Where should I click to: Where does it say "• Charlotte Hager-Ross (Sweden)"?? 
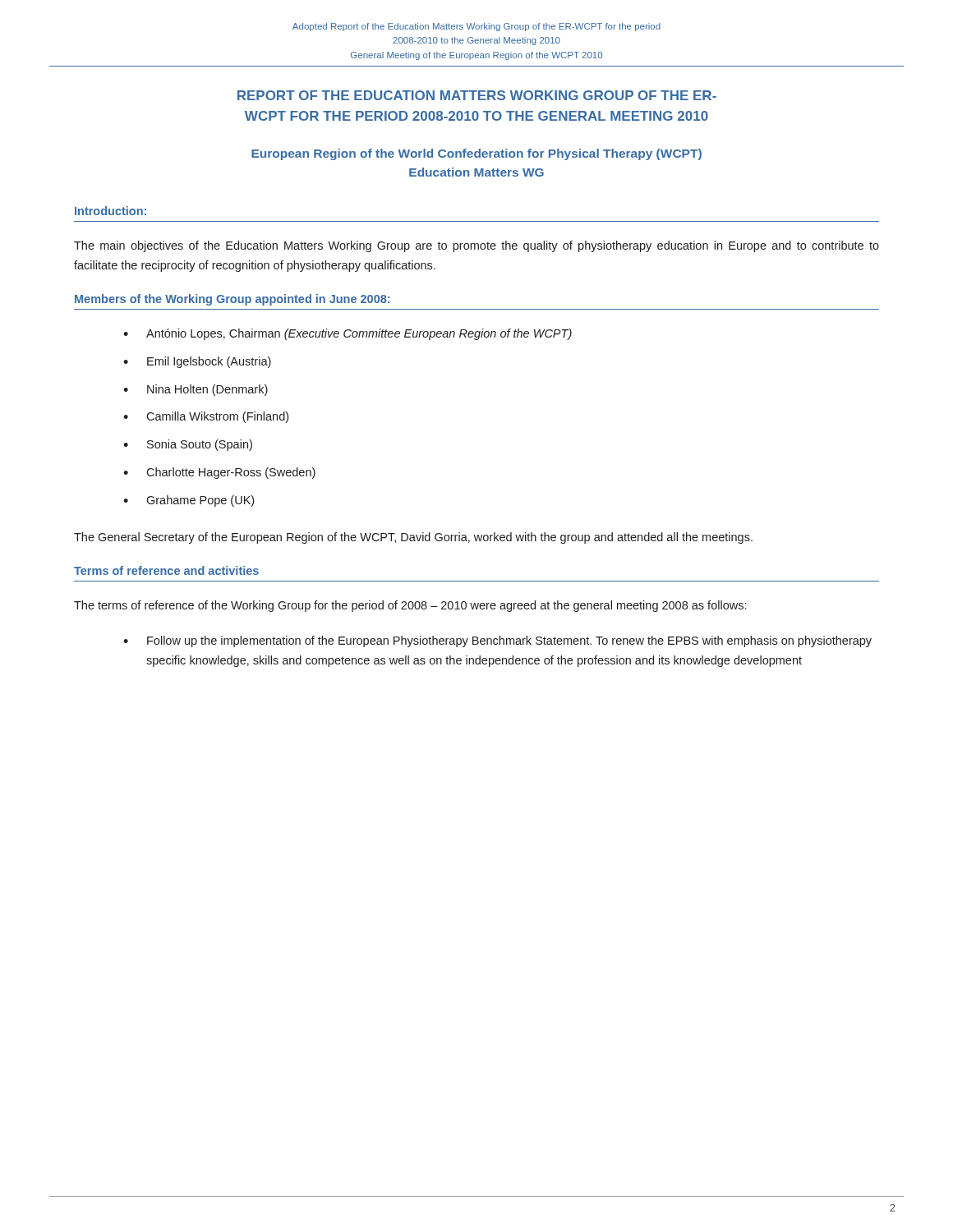[x=219, y=473]
